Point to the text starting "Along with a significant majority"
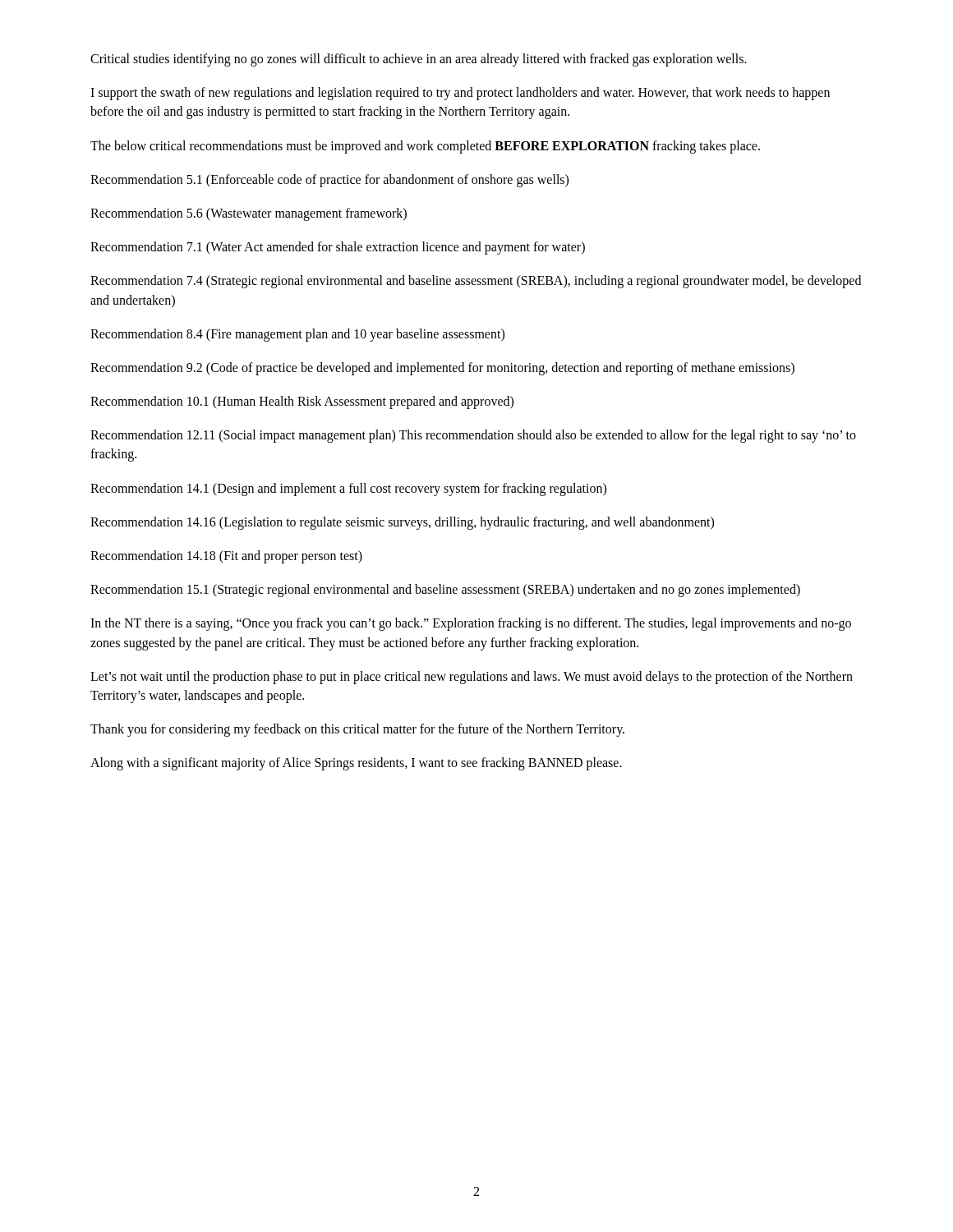The width and height of the screenshot is (953, 1232). click(356, 763)
